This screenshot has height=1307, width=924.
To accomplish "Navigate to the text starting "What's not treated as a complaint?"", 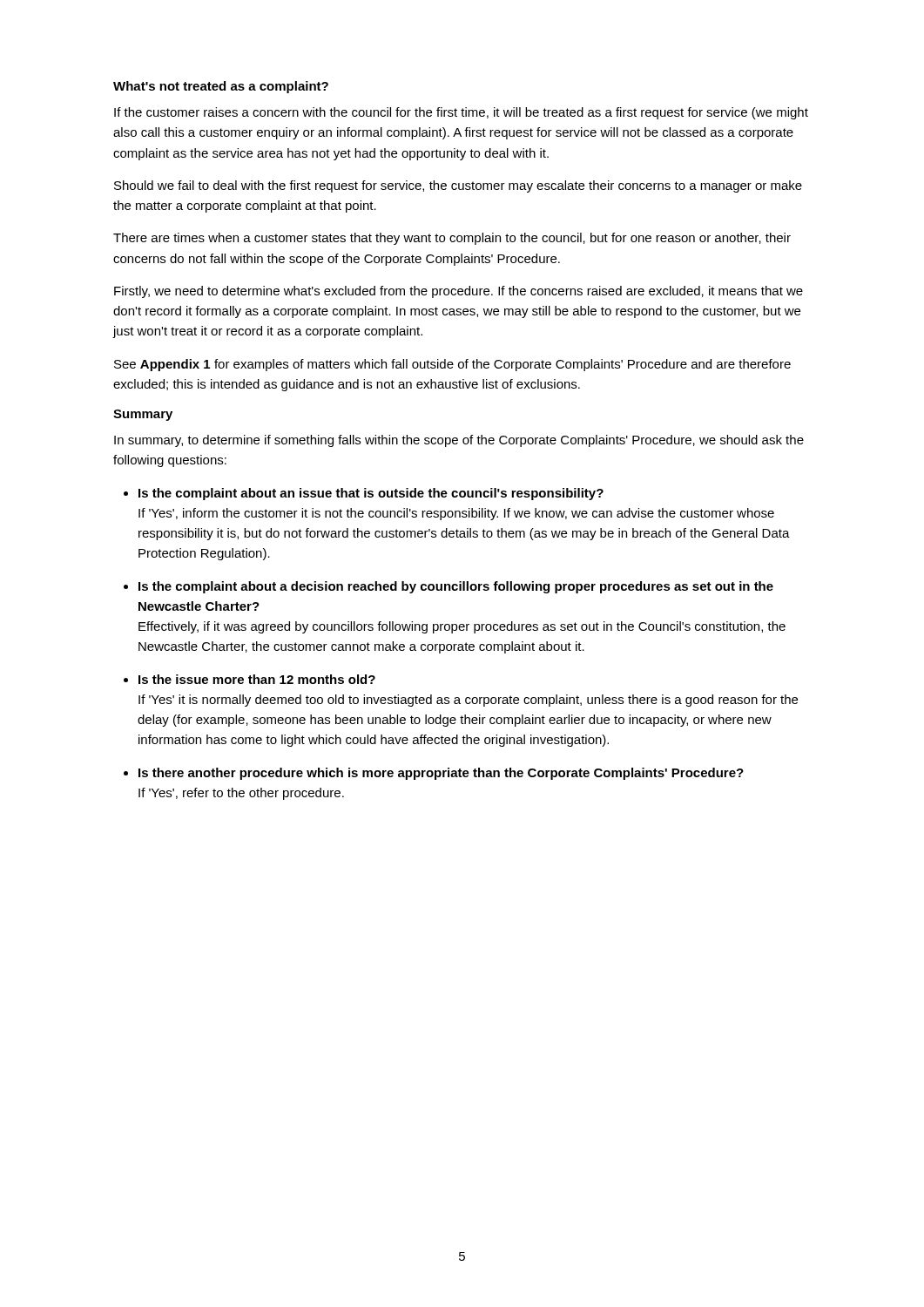I will pos(221,86).
